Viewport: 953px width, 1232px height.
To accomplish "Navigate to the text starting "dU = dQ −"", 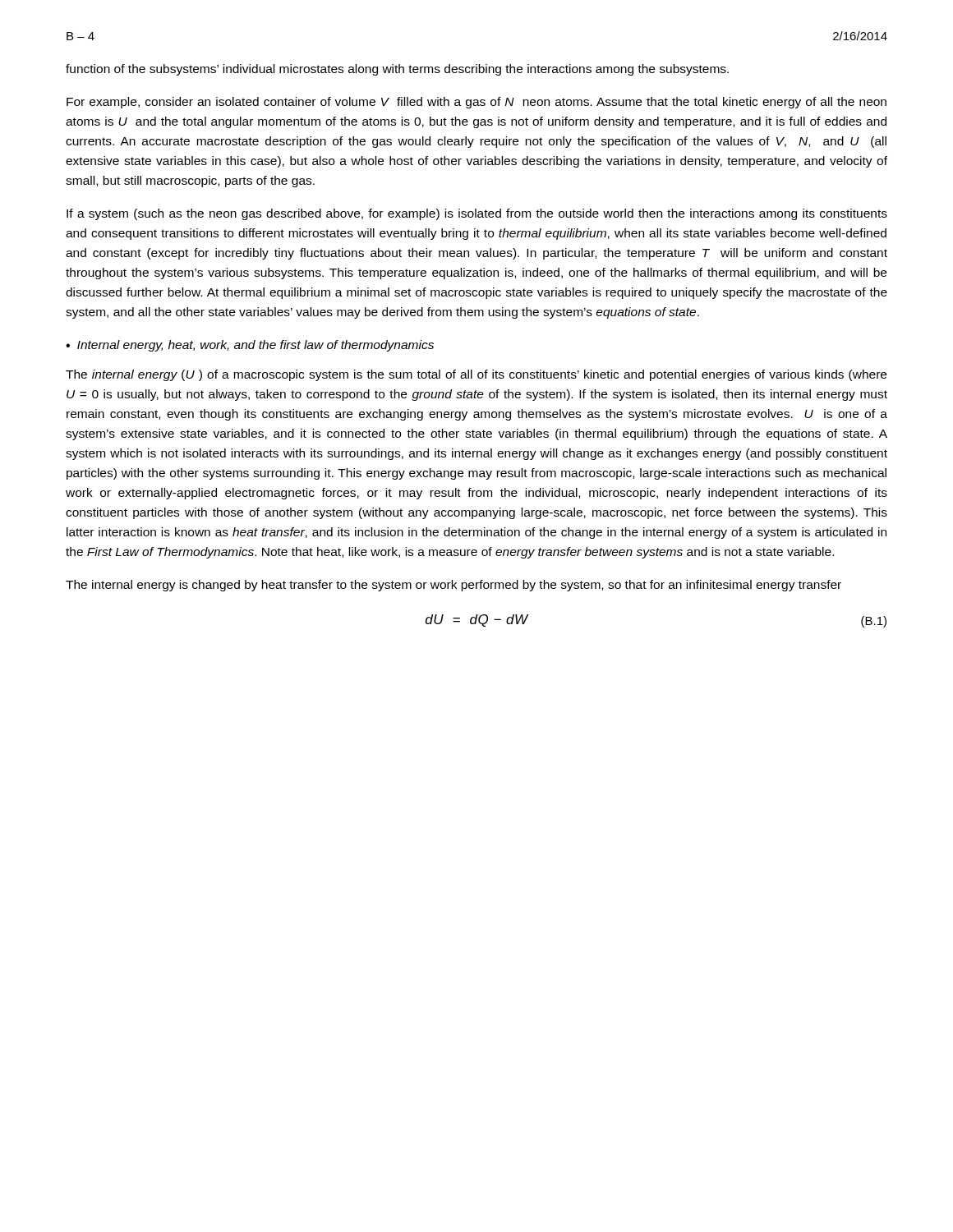I will click(x=479, y=621).
